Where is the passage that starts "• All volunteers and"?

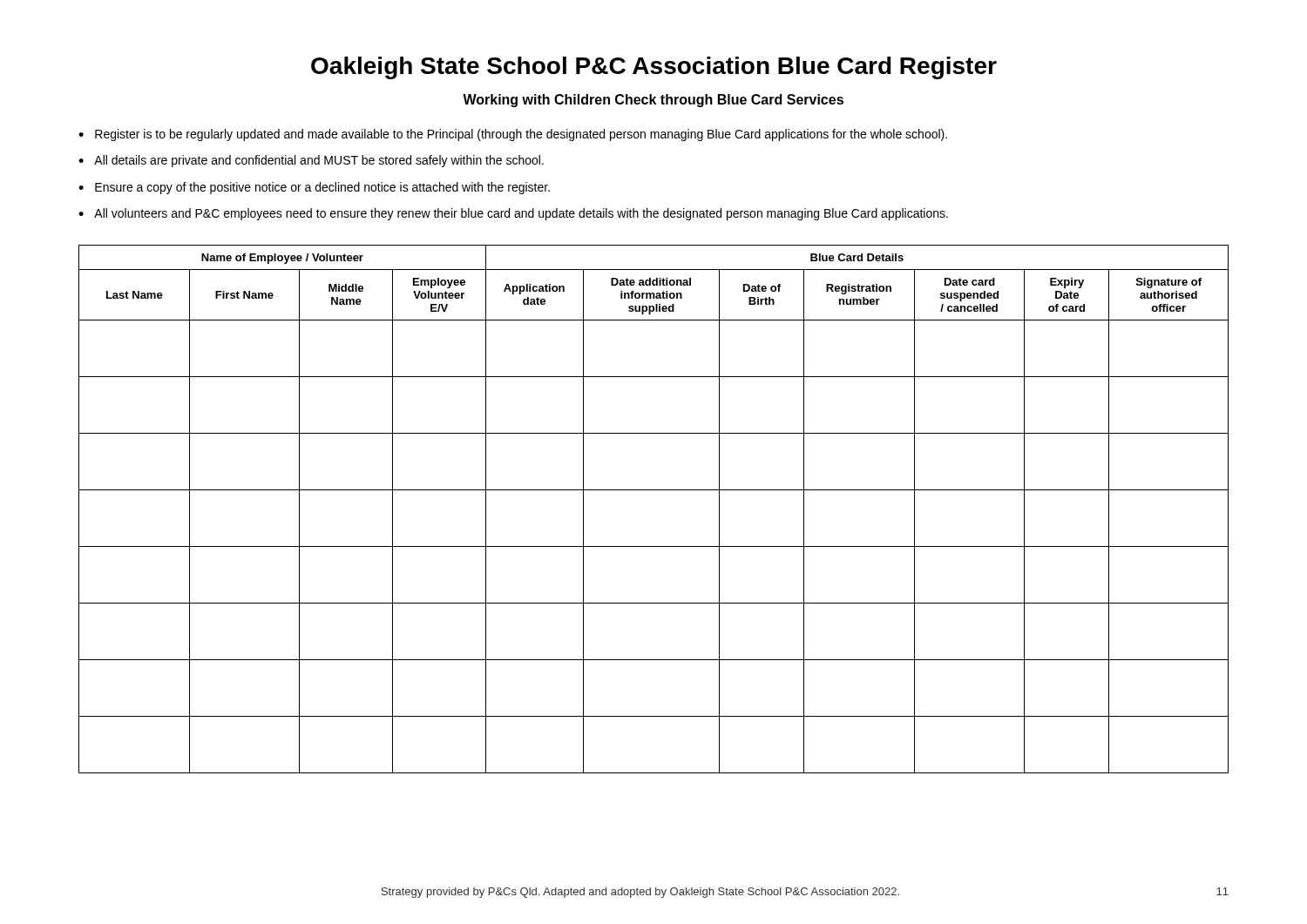click(x=514, y=215)
